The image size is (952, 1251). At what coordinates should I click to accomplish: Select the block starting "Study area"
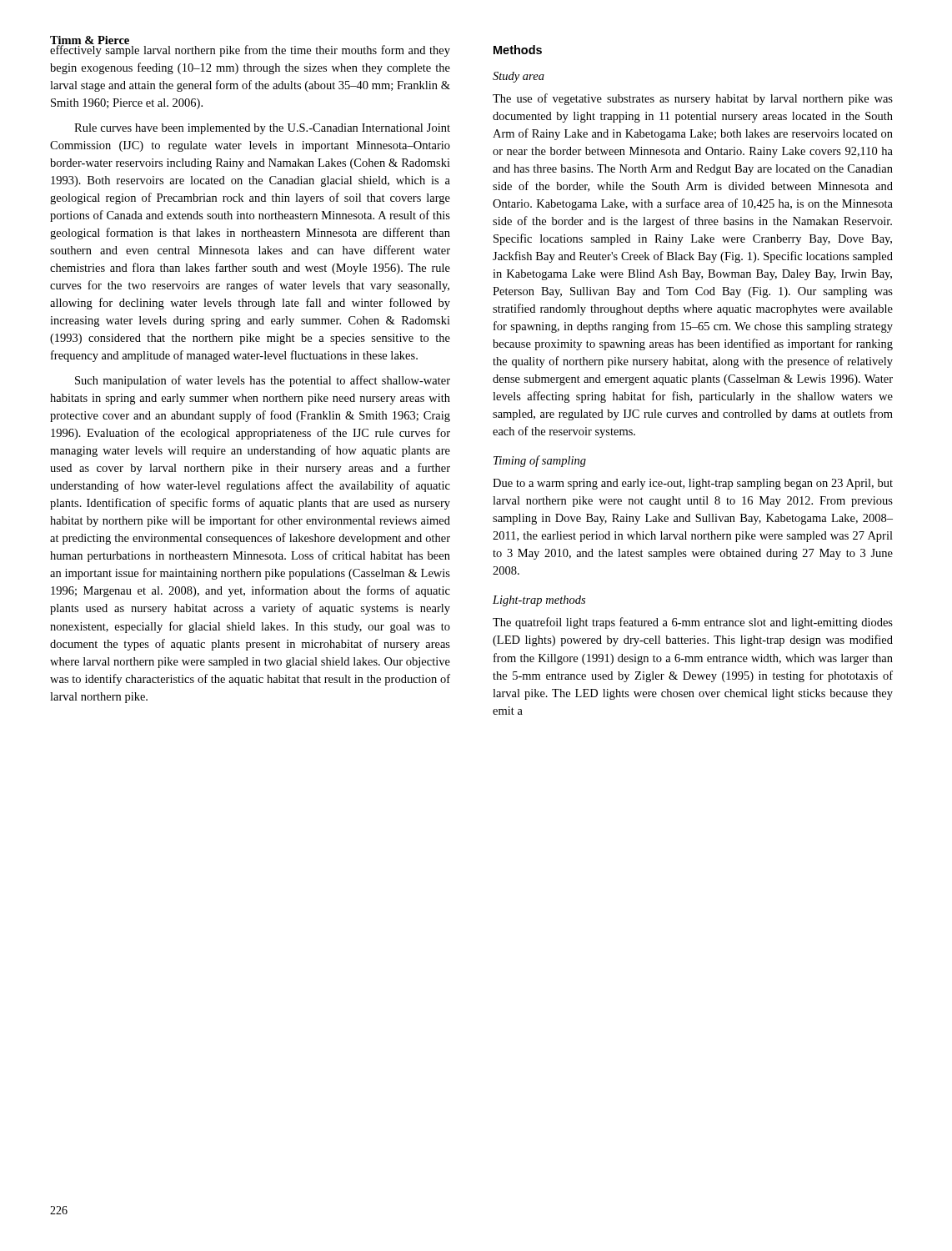(518, 76)
